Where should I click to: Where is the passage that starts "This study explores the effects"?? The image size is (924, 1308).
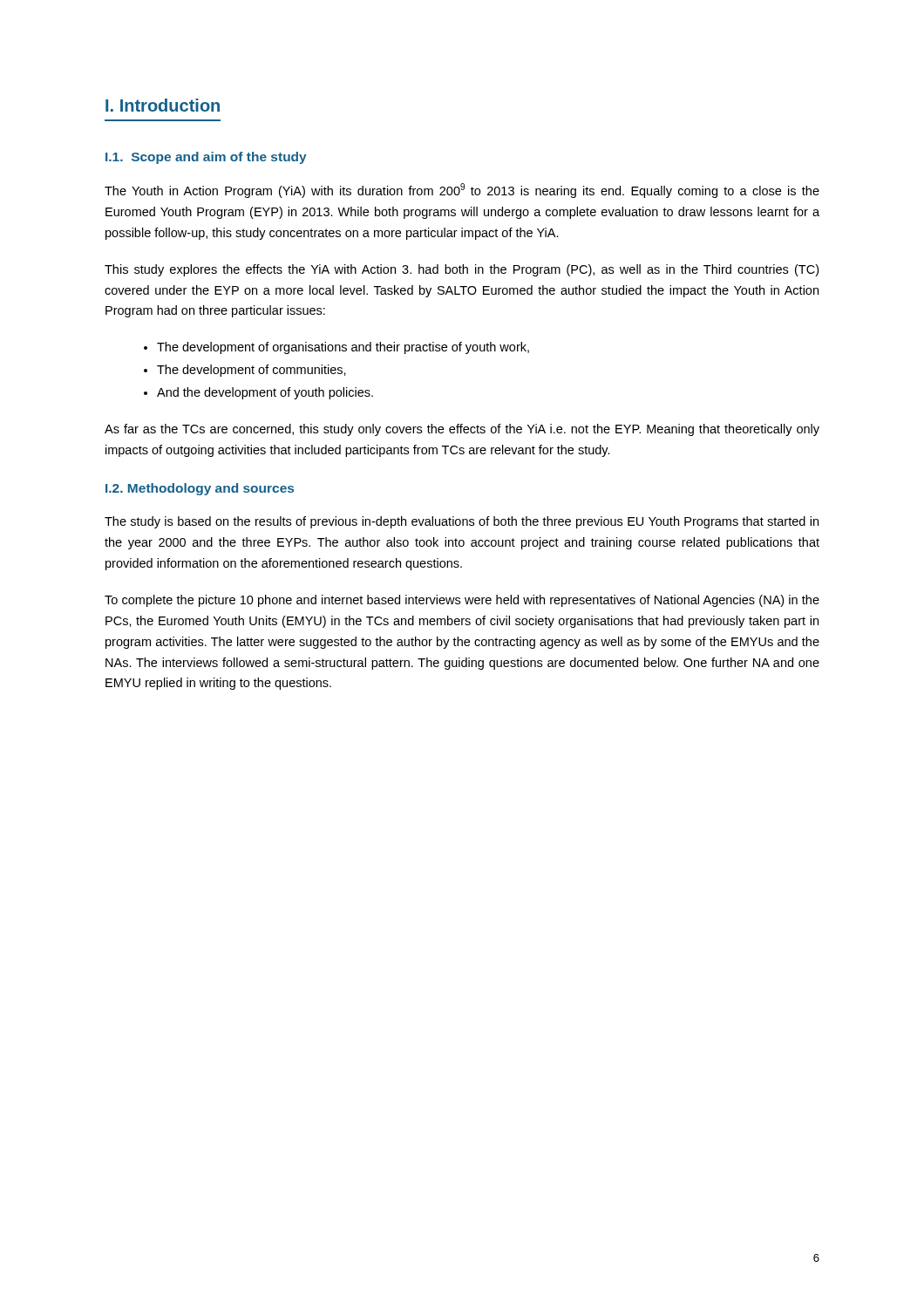click(x=462, y=290)
